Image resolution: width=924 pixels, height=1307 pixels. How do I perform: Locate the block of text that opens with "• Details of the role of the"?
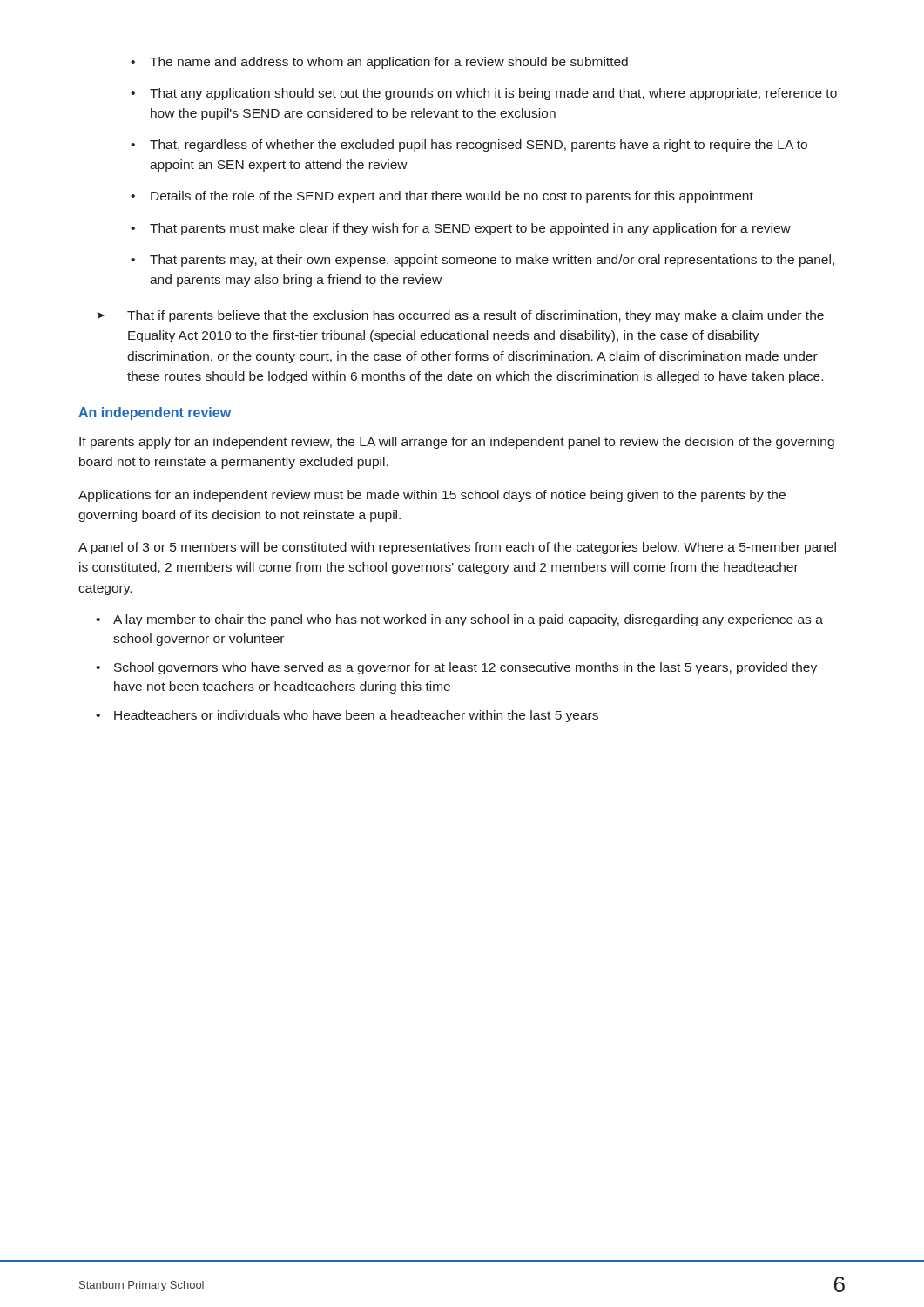[442, 197]
